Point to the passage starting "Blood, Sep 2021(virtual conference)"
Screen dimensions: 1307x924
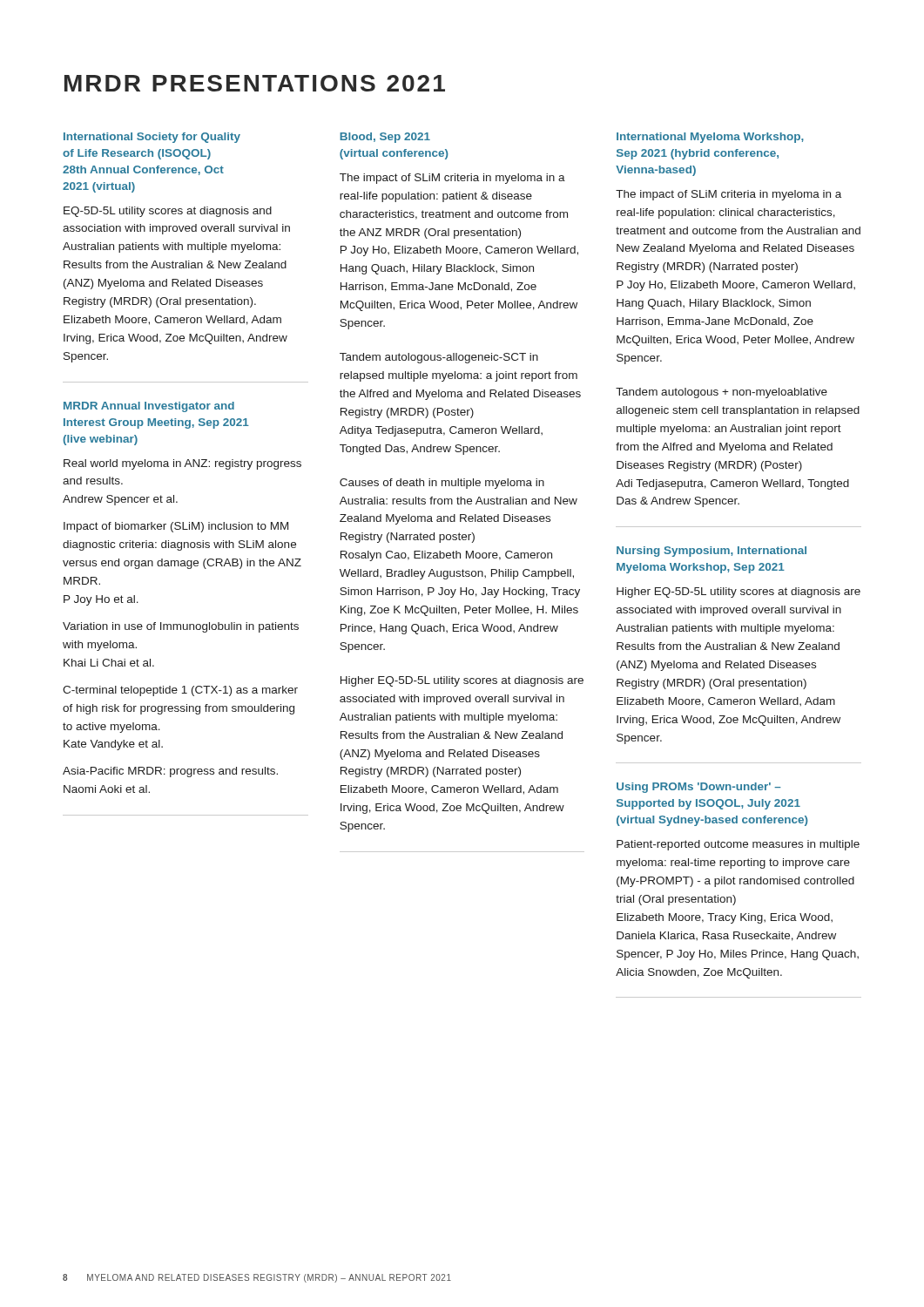click(x=394, y=145)
